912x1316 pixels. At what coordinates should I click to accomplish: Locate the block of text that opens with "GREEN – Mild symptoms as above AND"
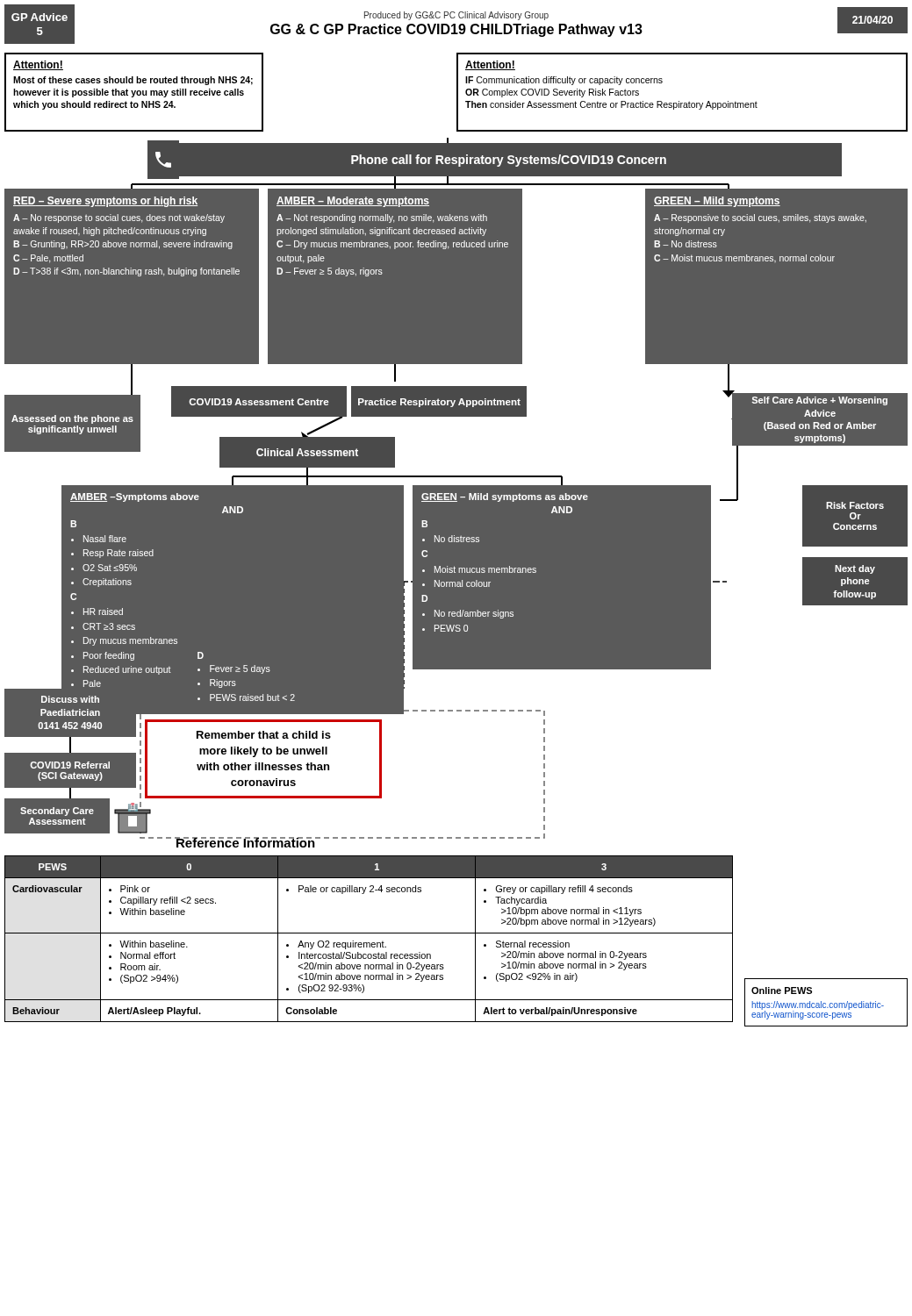click(x=505, y=497)
